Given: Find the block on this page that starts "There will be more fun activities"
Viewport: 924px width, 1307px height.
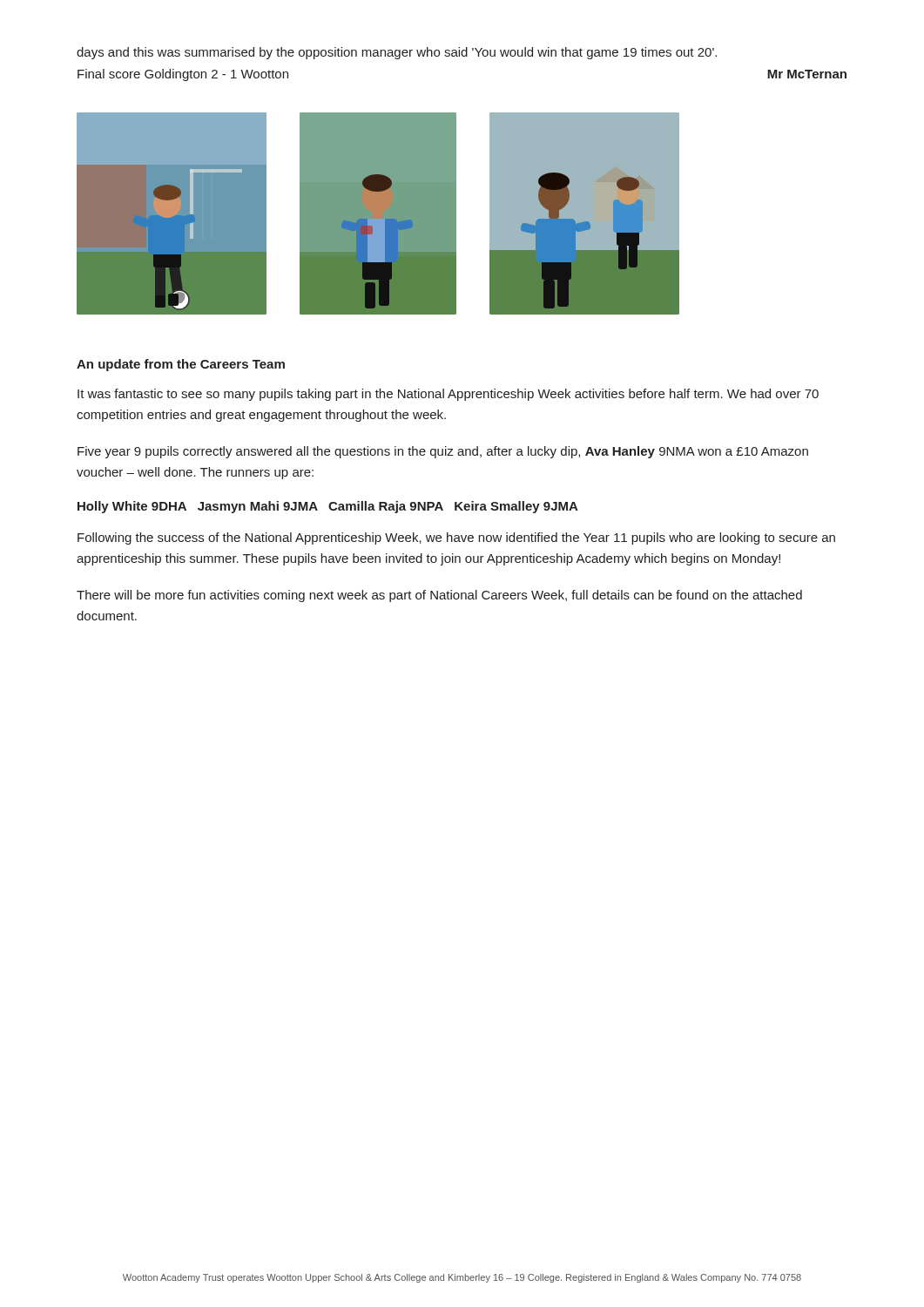Looking at the screenshot, I should (440, 605).
